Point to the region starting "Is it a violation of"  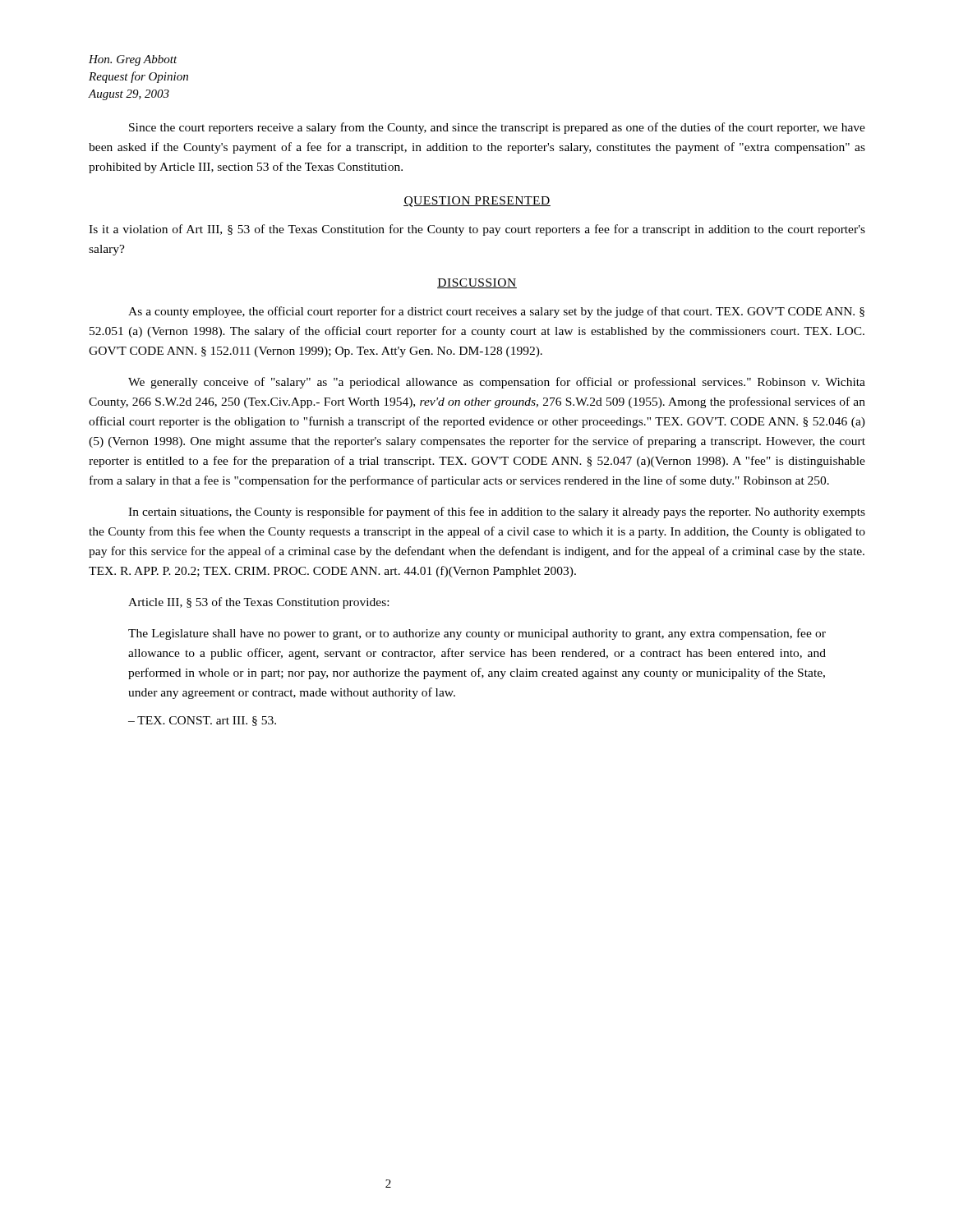point(477,239)
